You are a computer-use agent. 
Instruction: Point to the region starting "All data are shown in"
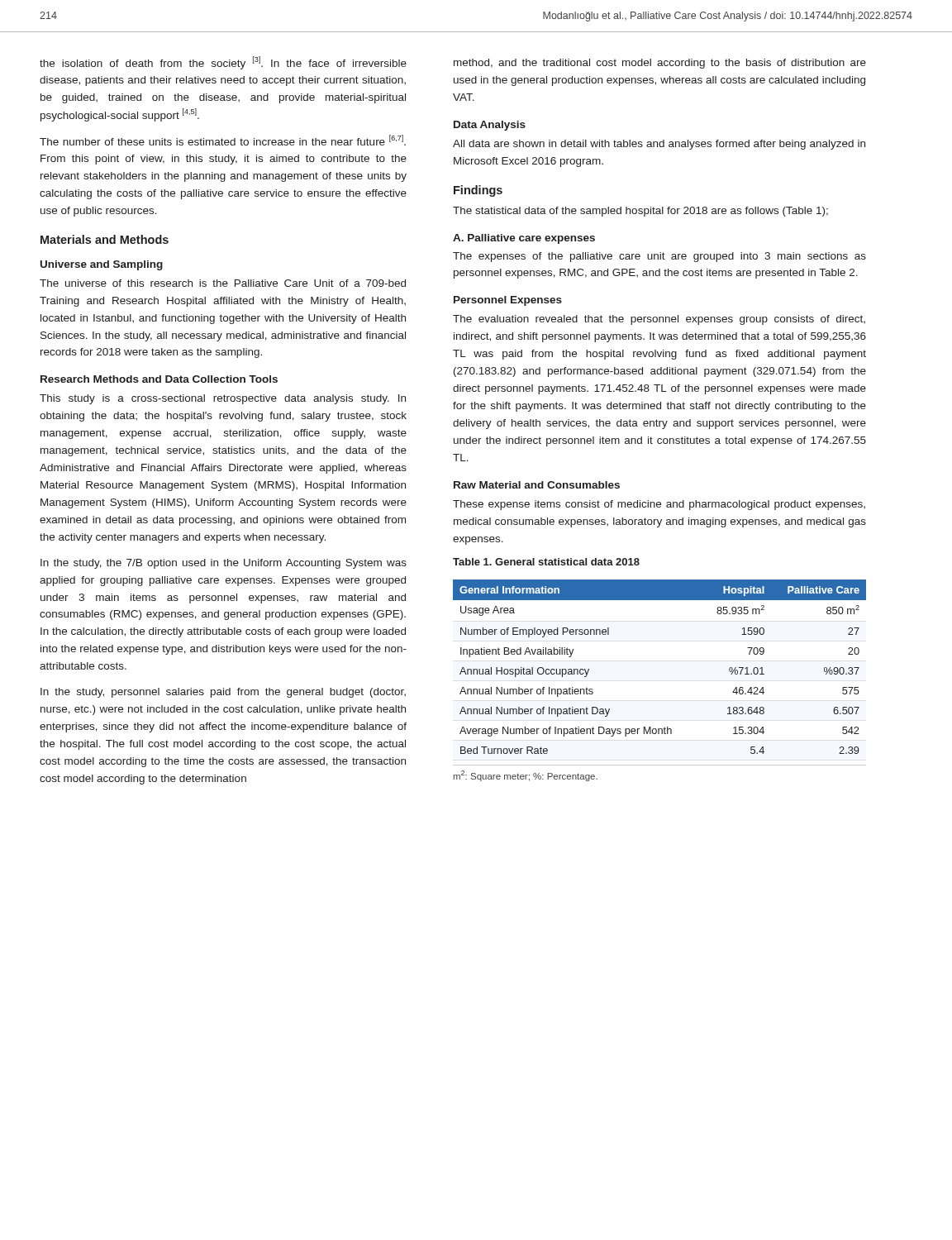click(x=659, y=153)
